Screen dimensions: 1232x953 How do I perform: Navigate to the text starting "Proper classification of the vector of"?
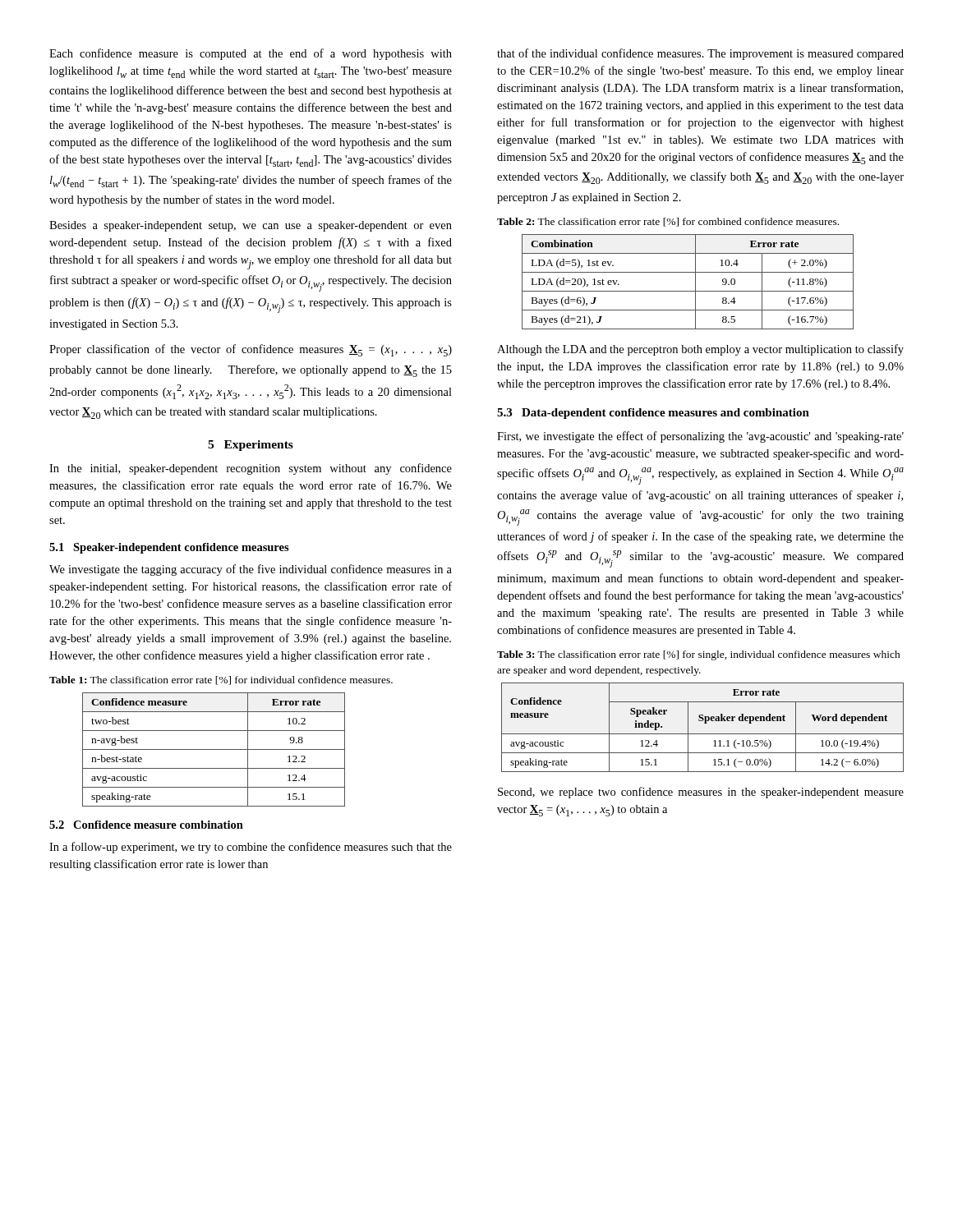(x=251, y=382)
